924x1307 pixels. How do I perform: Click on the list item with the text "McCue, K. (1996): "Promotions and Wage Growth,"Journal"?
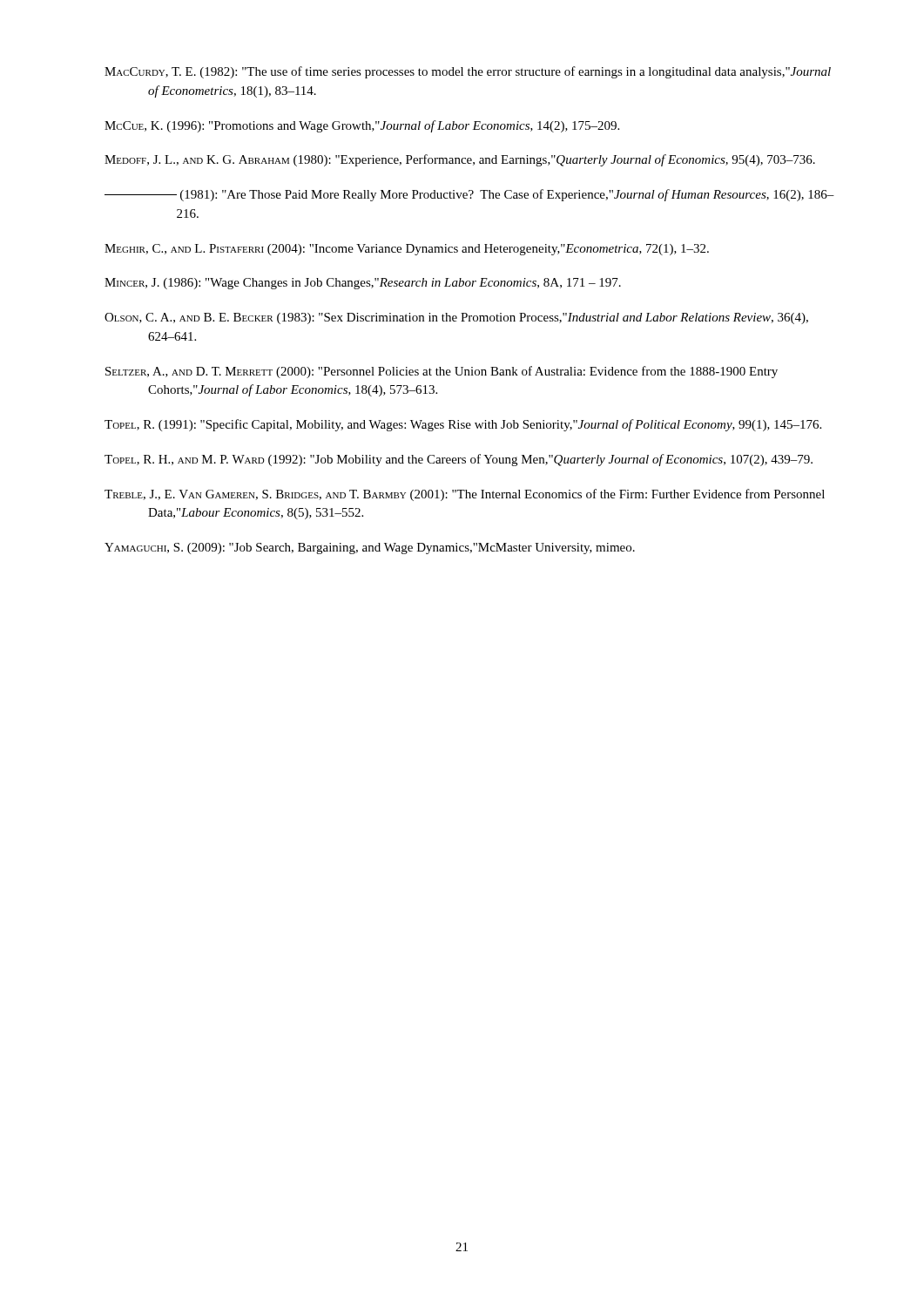click(362, 125)
